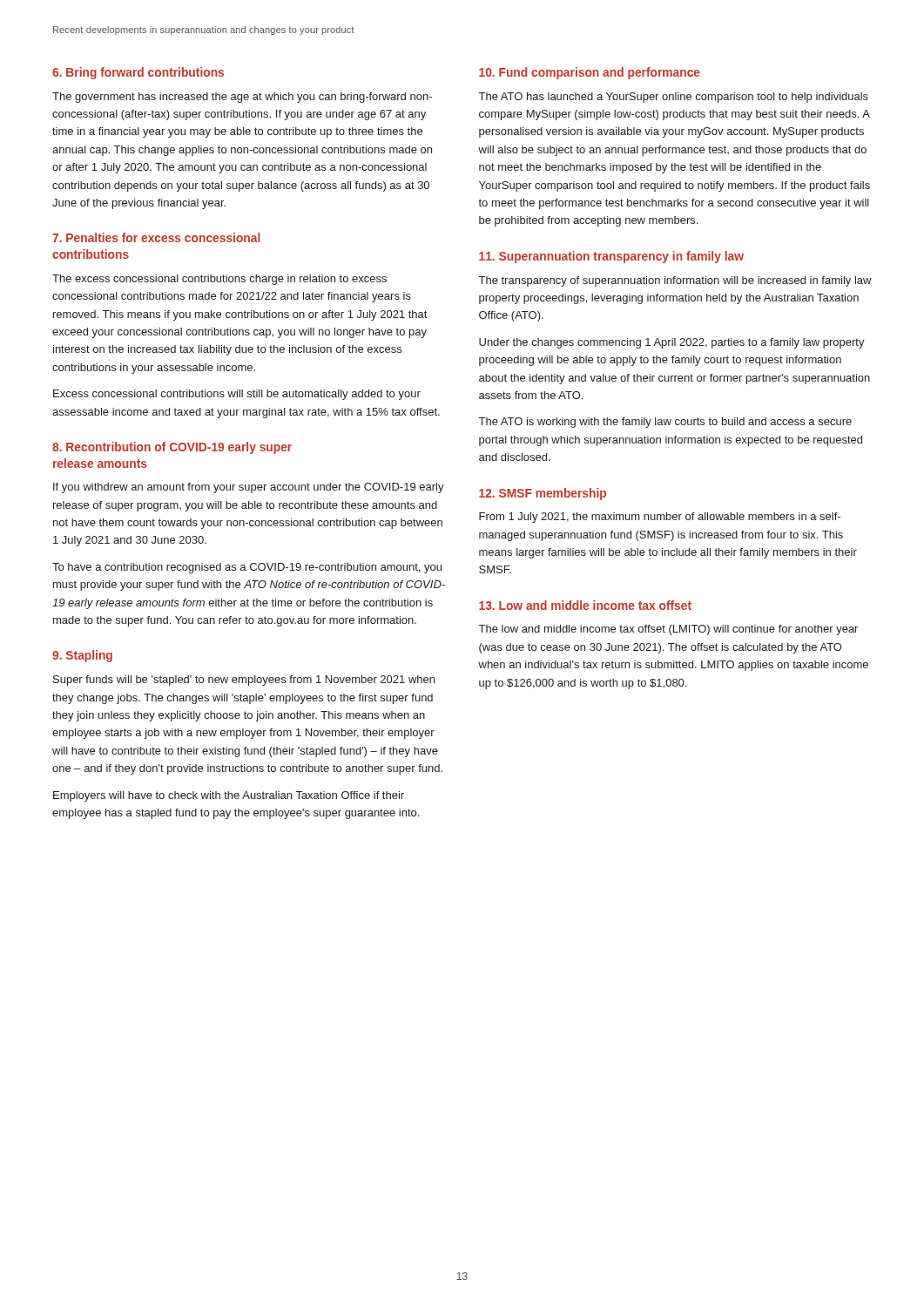Screen dimensions: 1307x924
Task: Locate the section header containing "8. Recontribution of COVID-19 early"
Action: click(x=172, y=455)
